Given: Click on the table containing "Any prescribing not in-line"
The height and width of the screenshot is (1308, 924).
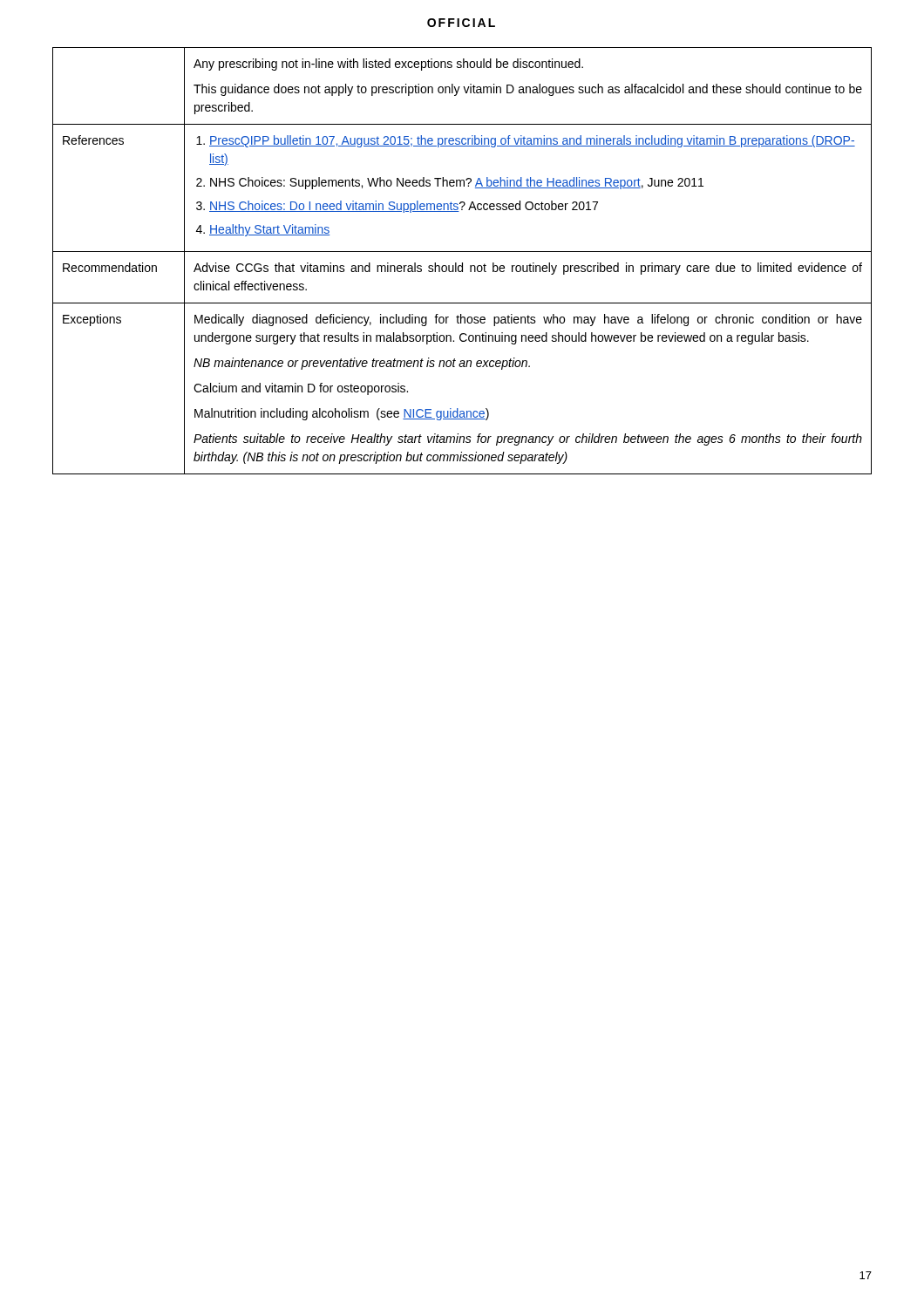Looking at the screenshot, I should [x=462, y=261].
